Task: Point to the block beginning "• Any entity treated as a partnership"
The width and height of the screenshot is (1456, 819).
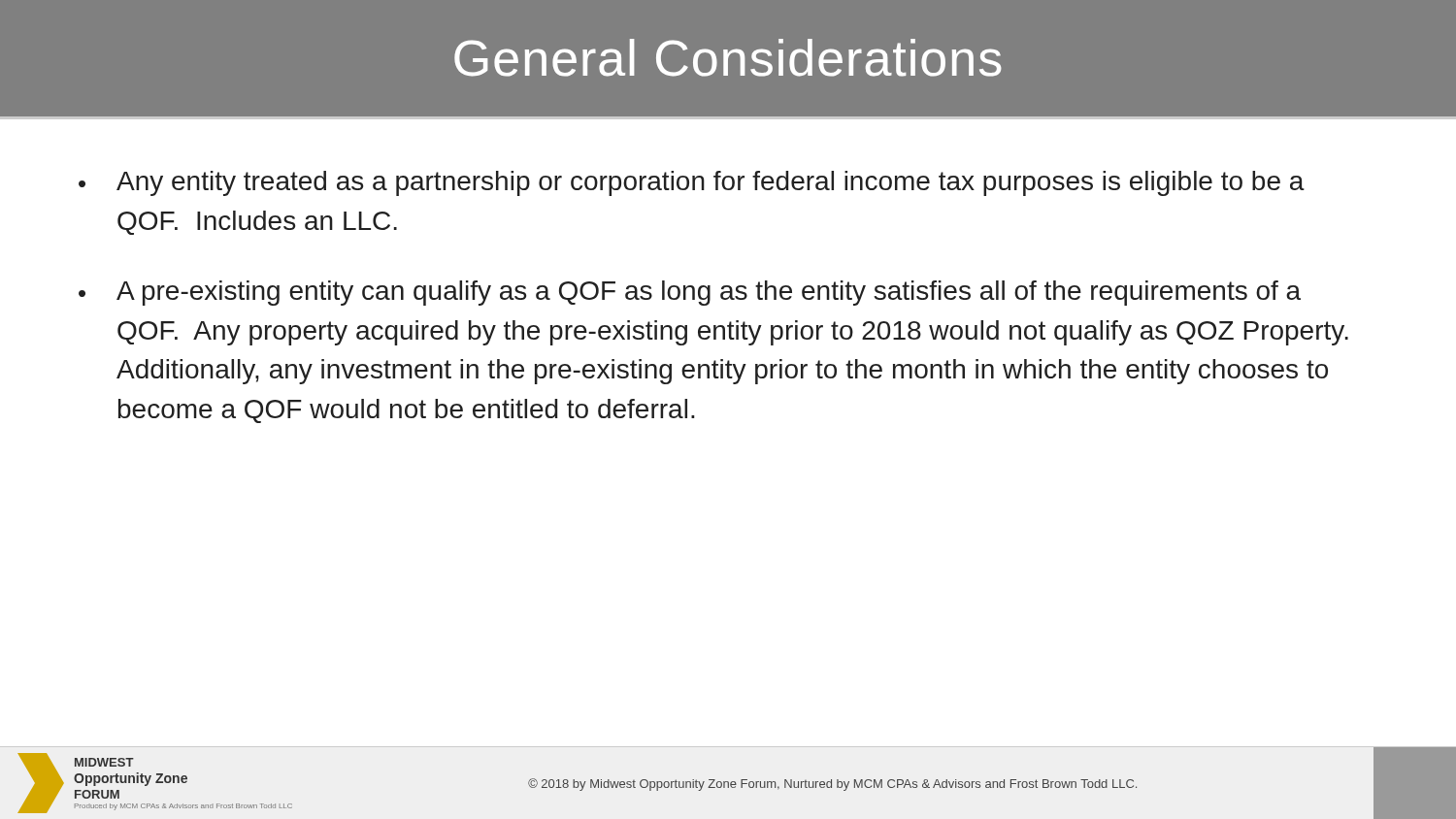Action: pos(728,201)
